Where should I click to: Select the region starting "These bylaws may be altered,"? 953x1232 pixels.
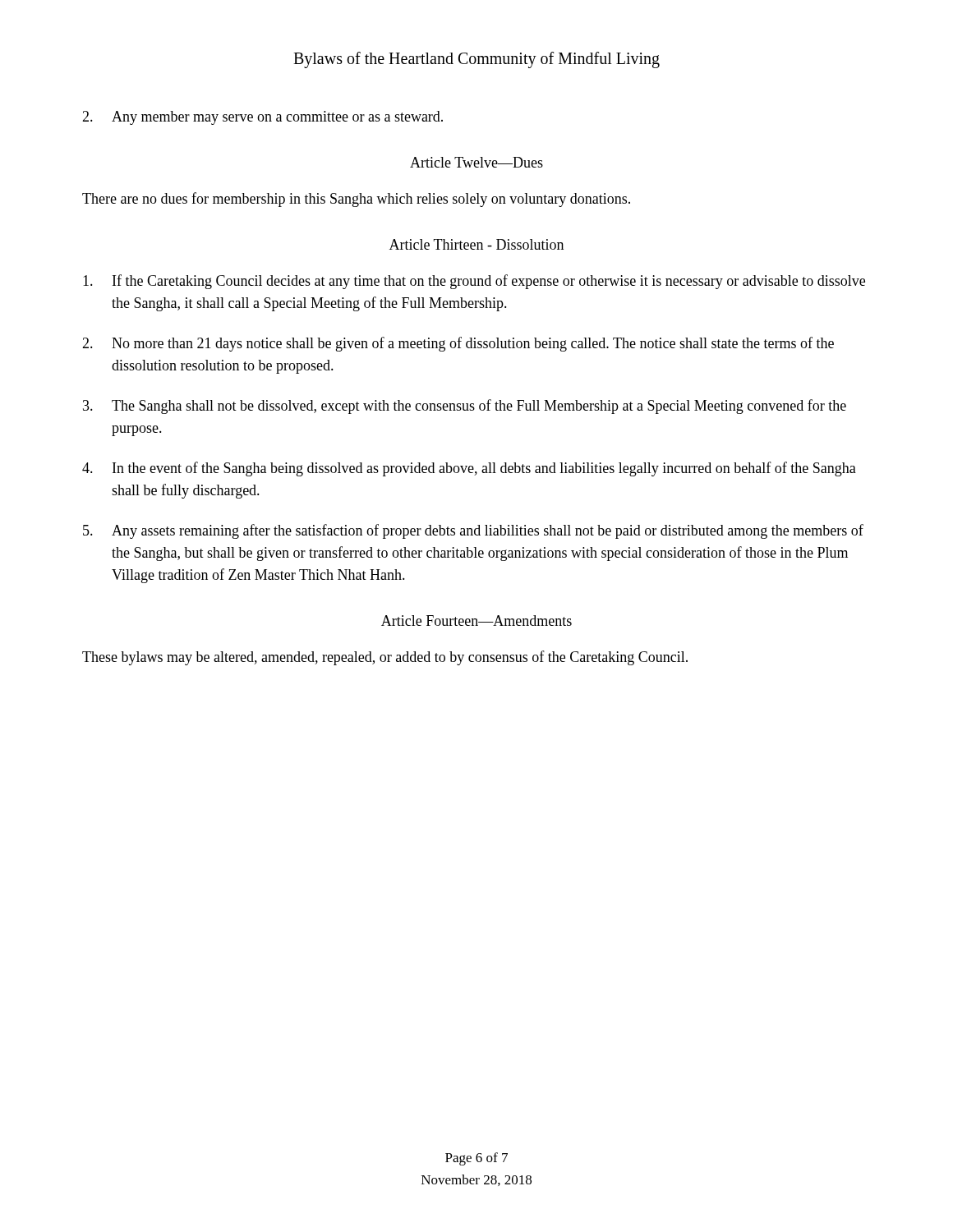coord(385,657)
